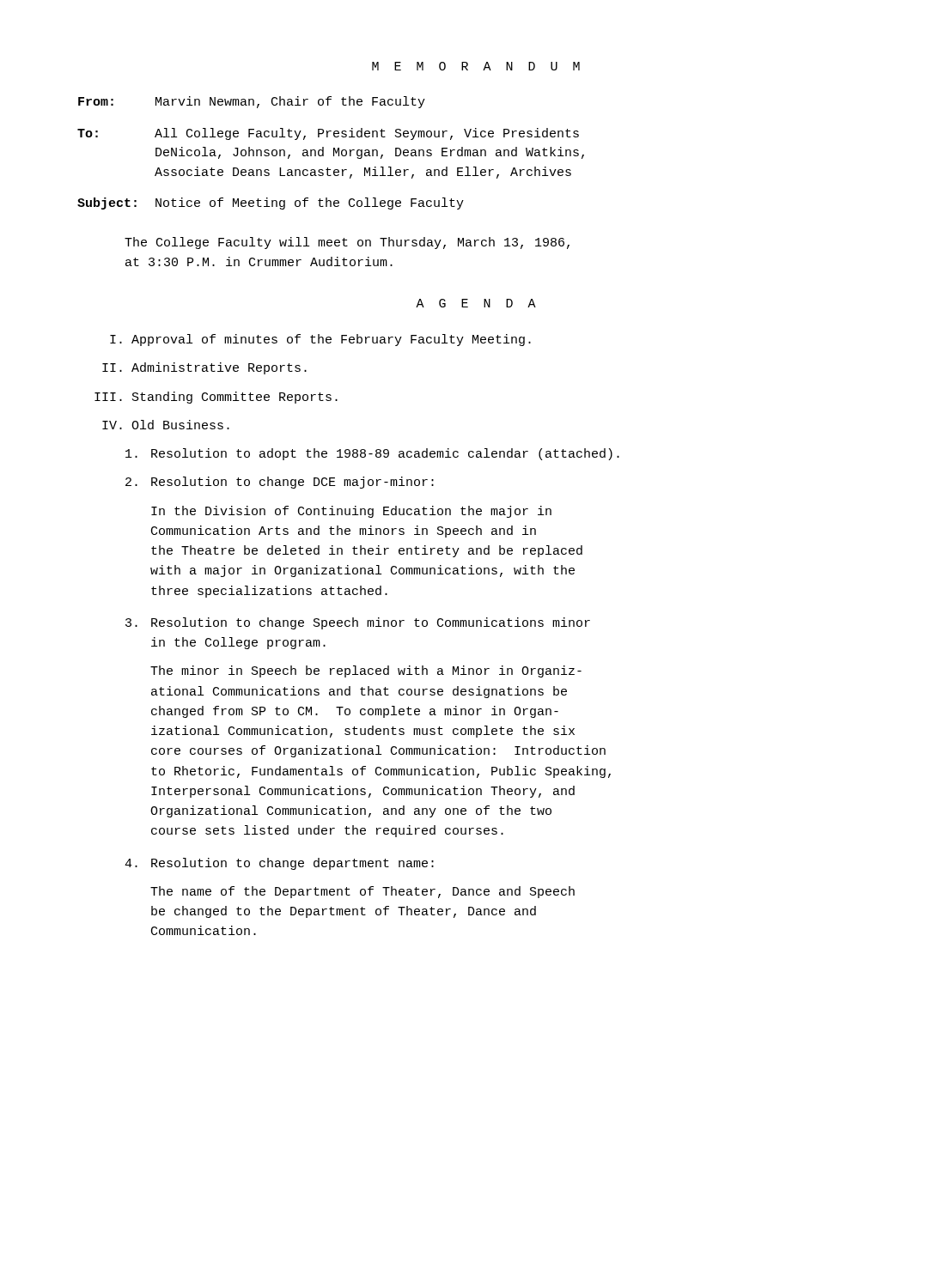Screen dimensions: 1288x938
Task: Locate the text block starting "In the Division of Continuing Education"
Action: coord(367,552)
